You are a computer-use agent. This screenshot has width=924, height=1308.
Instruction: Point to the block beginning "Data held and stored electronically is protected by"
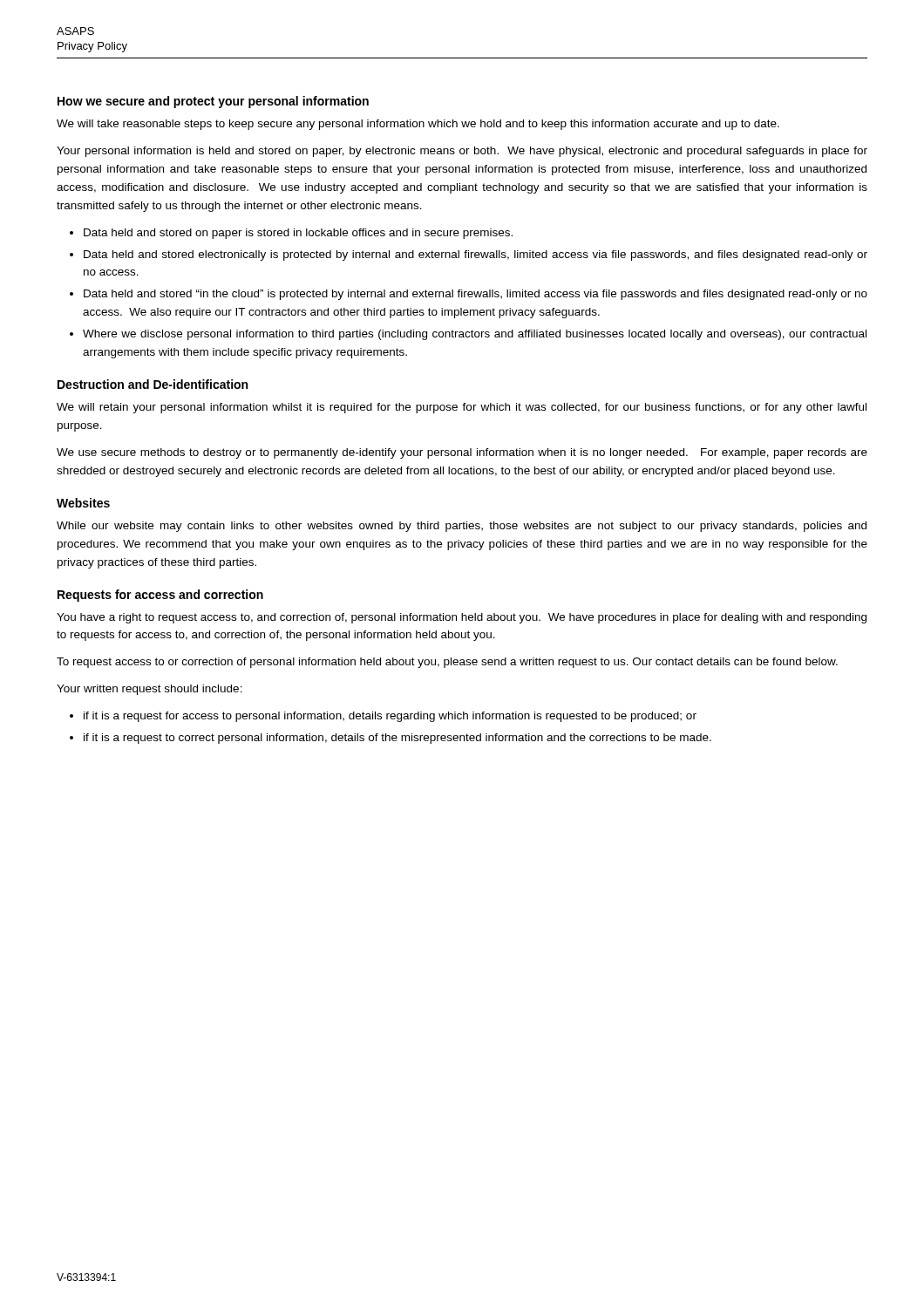(x=475, y=263)
